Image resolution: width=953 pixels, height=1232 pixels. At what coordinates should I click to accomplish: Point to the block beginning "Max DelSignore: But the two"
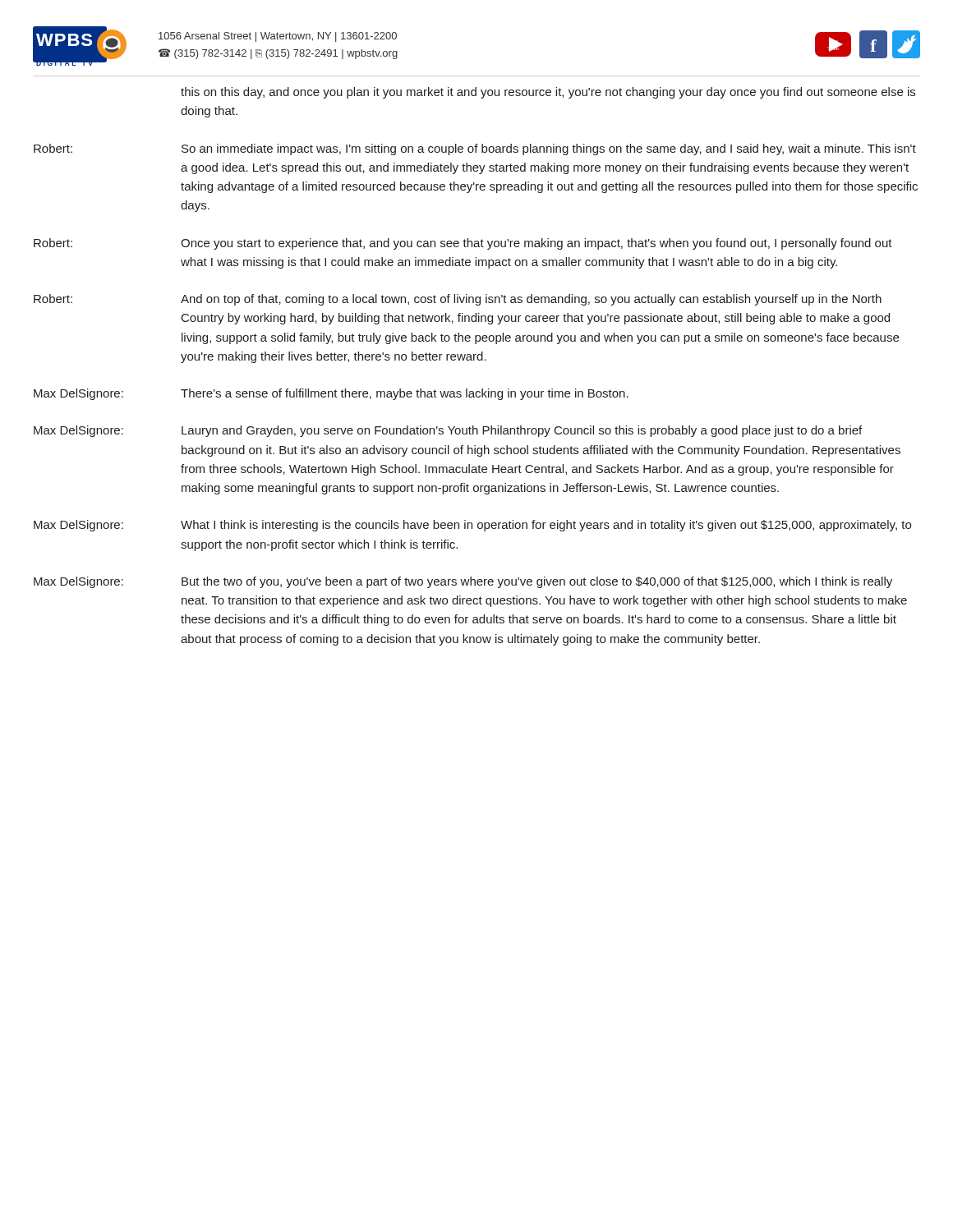click(x=476, y=610)
